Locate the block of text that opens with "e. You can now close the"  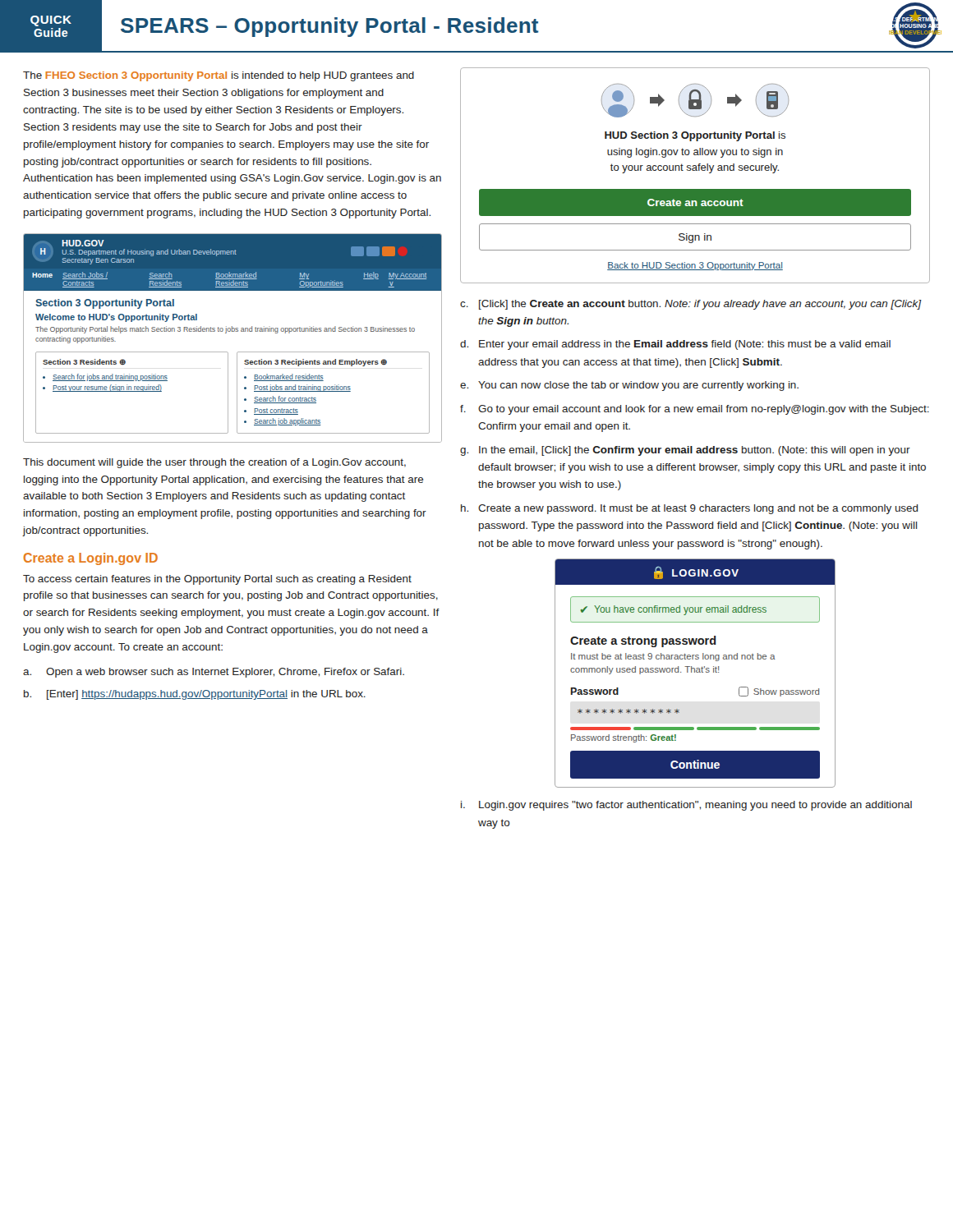(630, 385)
